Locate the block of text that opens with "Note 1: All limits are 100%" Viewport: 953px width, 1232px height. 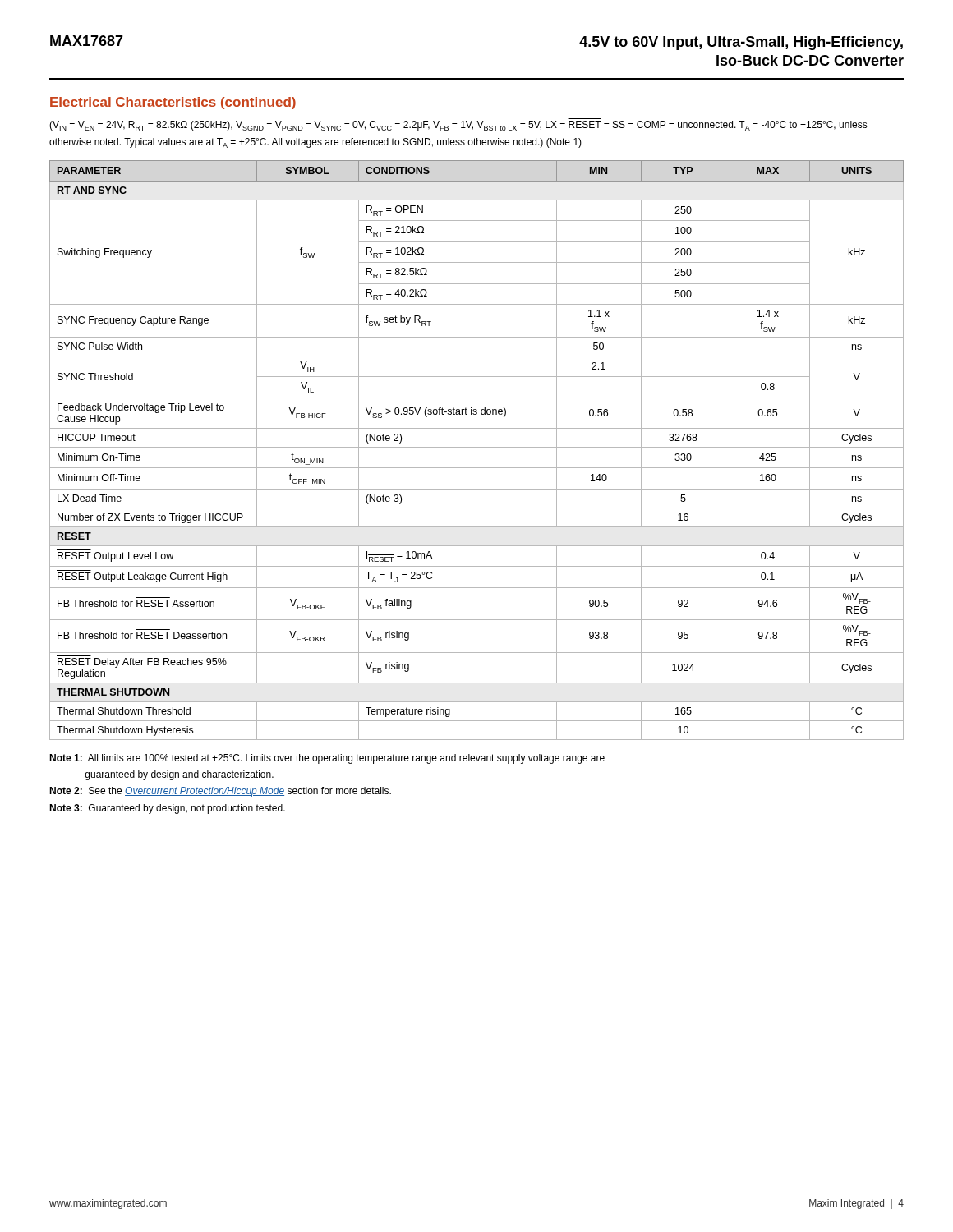click(x=327, y=759)
